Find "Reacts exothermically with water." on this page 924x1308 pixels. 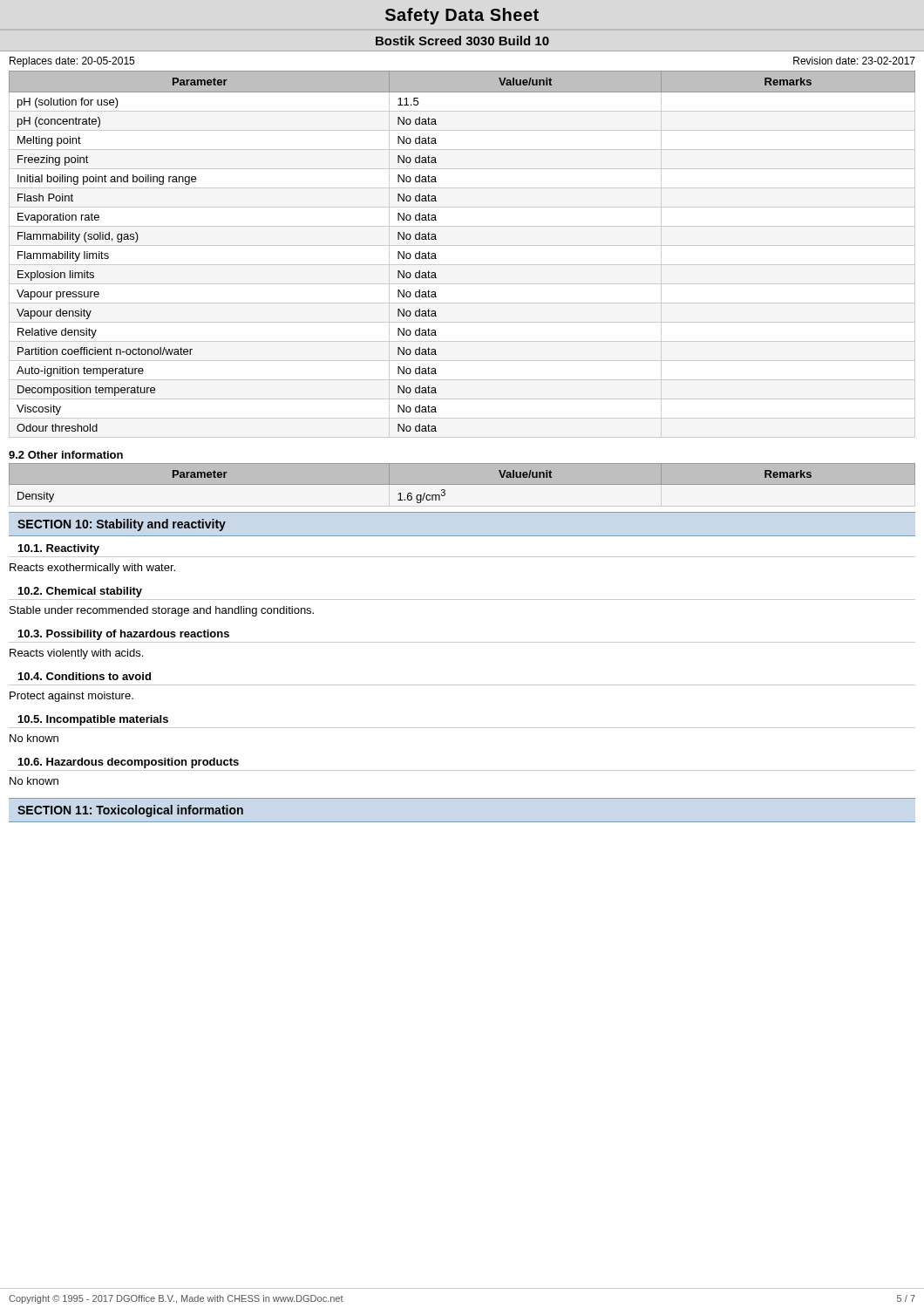coord(92,568)
